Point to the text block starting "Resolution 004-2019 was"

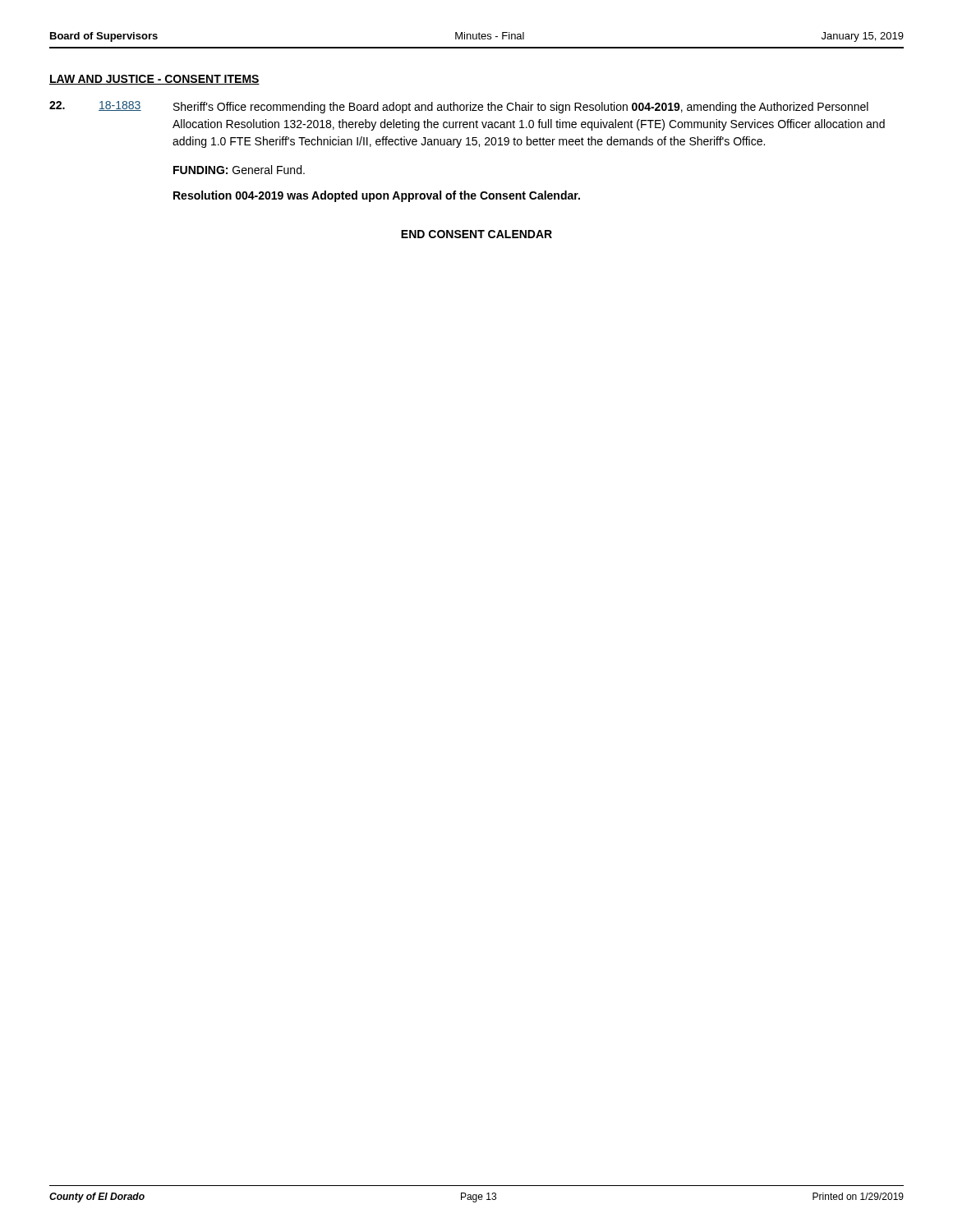[377, 195]
